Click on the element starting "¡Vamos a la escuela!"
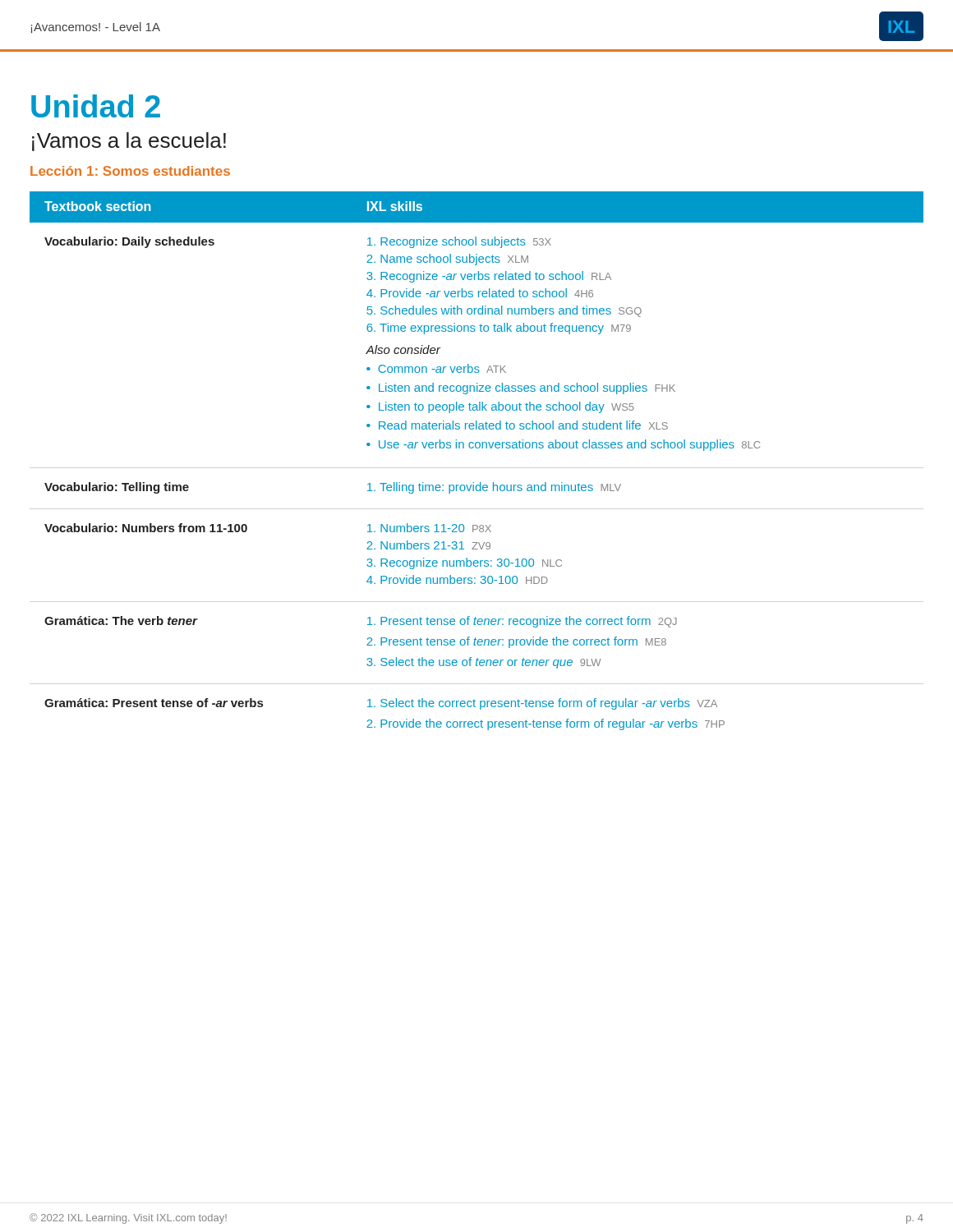This screenshot has width=953, height=1232. tap(129, 140)
